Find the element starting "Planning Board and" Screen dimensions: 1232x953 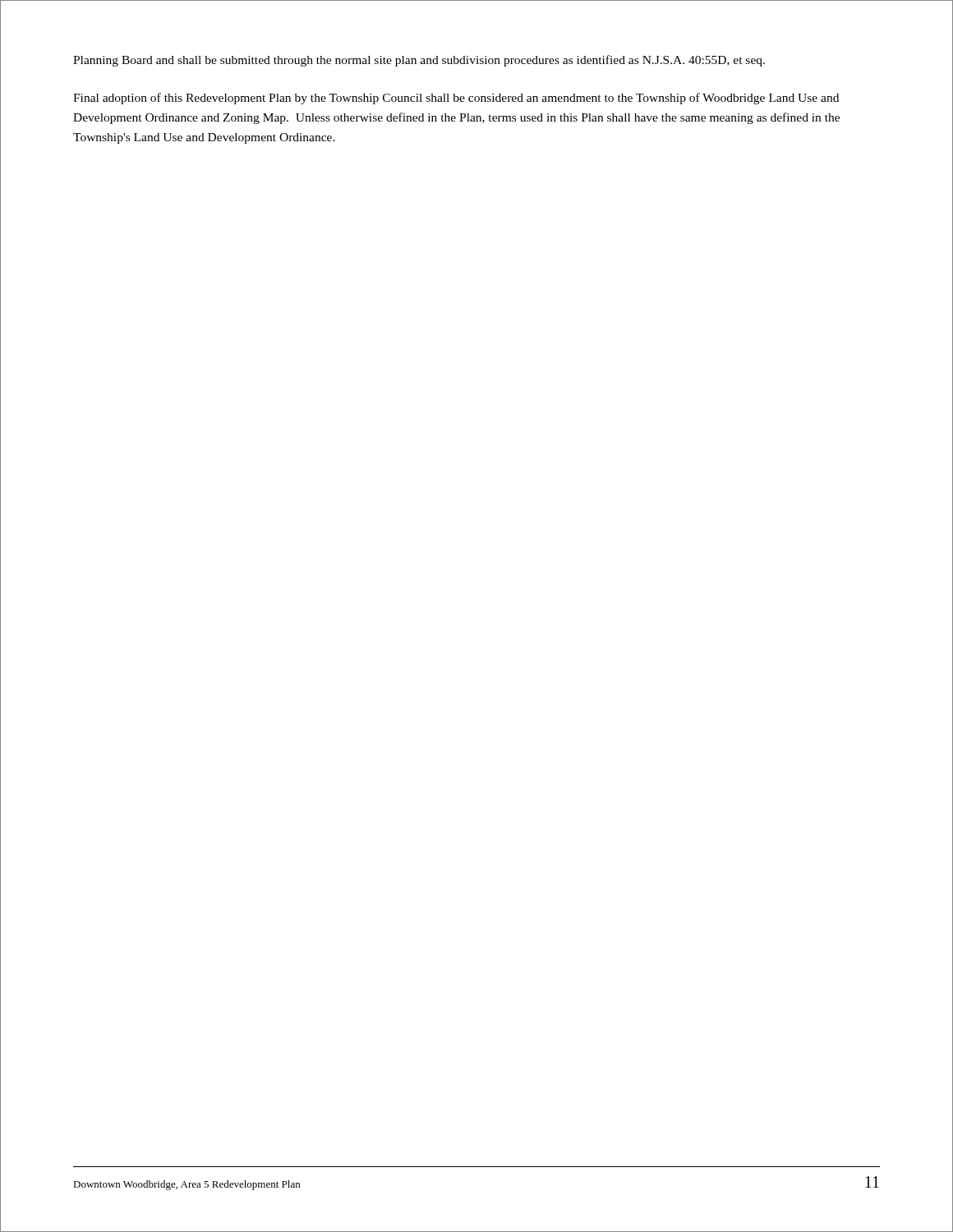(419, 60)
